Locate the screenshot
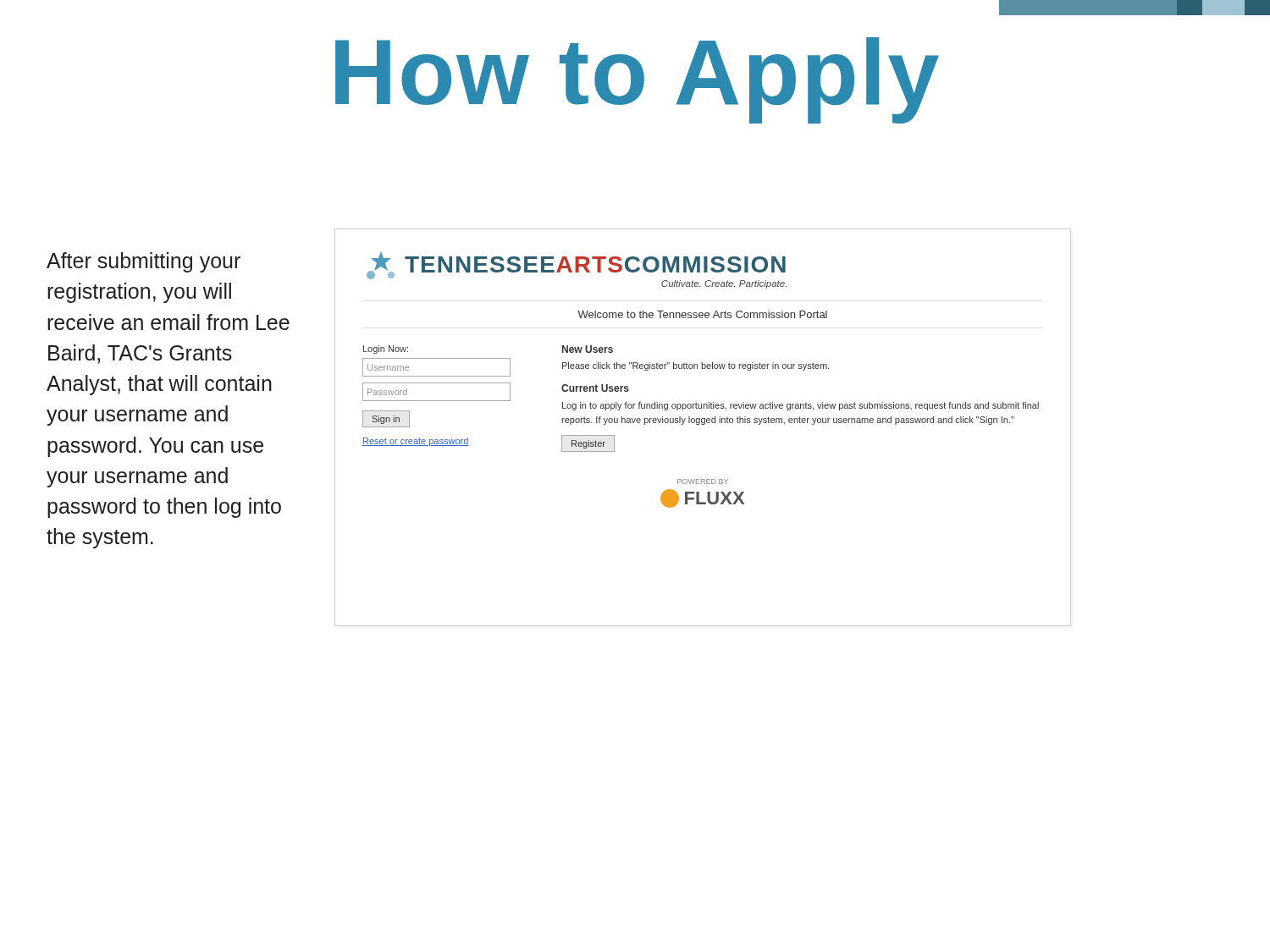Screen dimensions: 952x1270 point(703,427)
